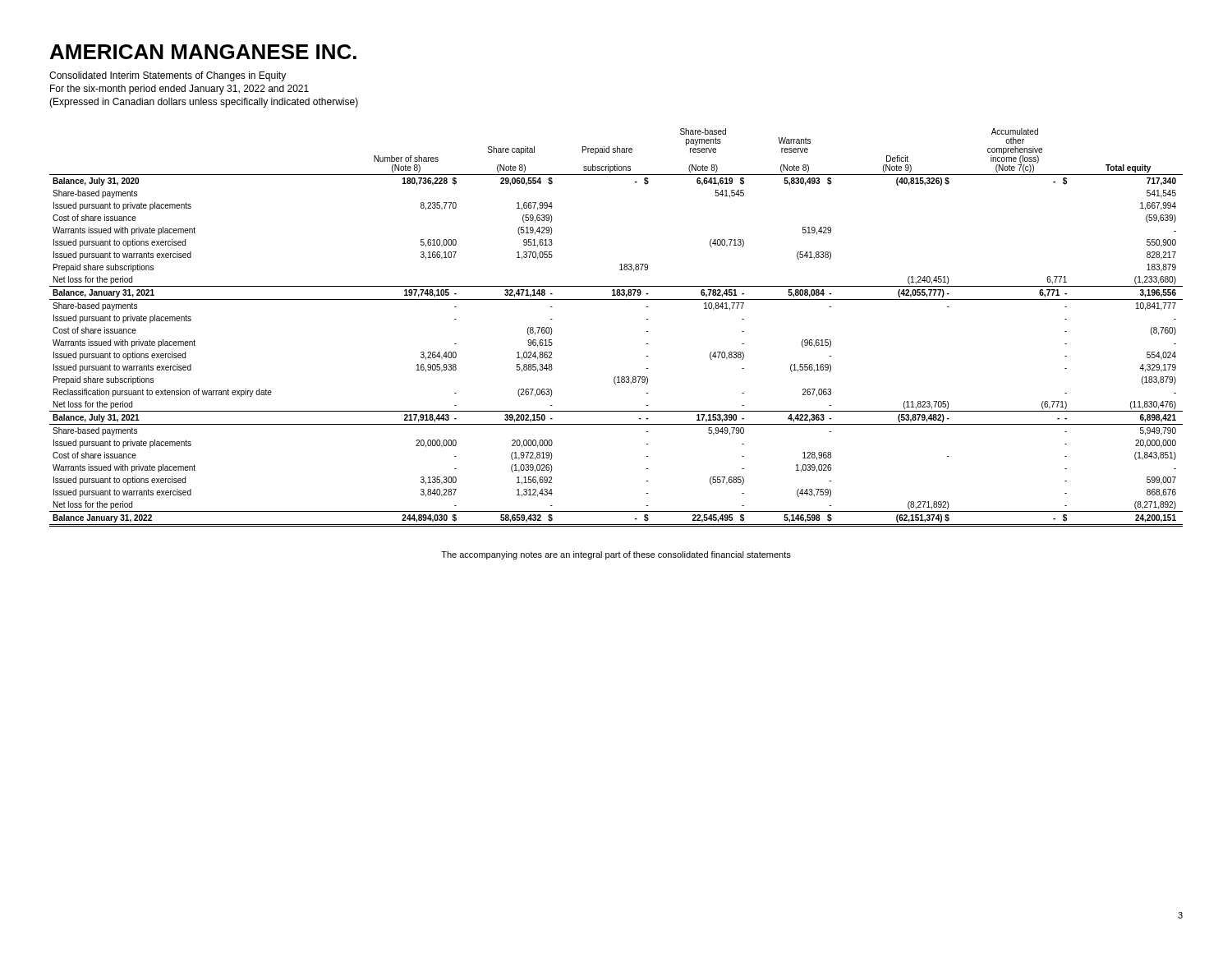Click on the title with the text "AMERICAN MANGANESE INC."

204,52
